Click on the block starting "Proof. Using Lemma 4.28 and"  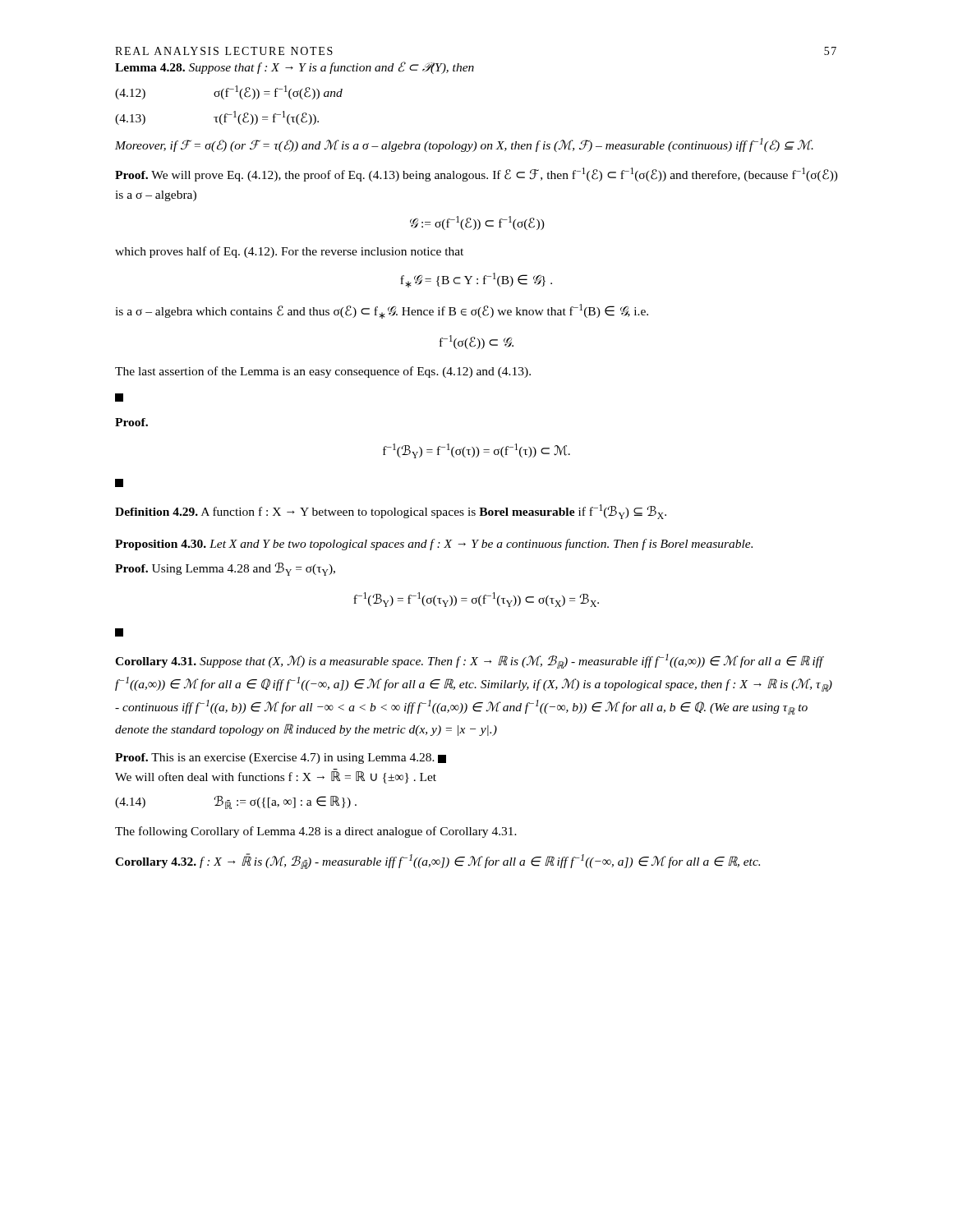pos(225,570)
